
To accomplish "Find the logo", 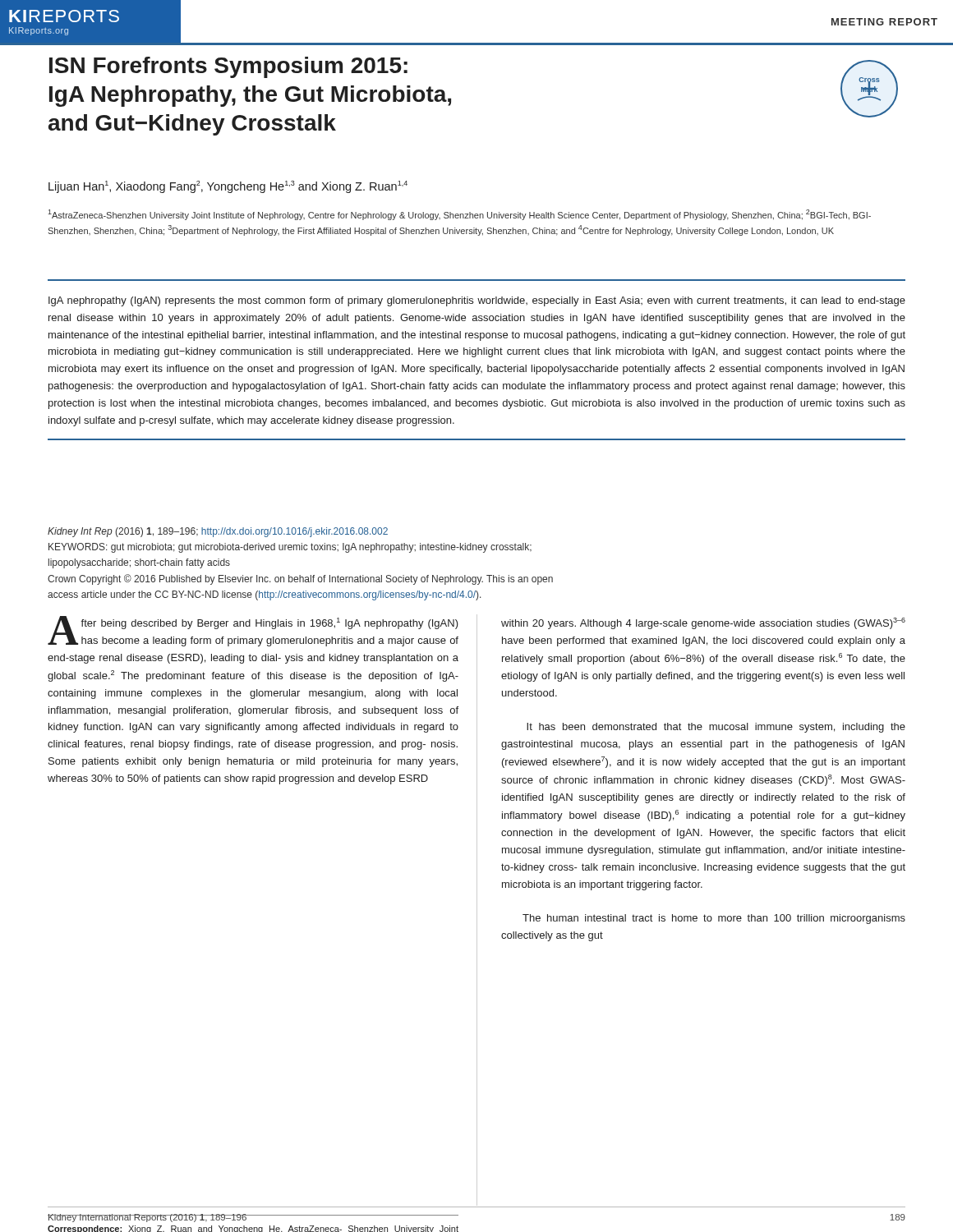I will coord(872,90).
